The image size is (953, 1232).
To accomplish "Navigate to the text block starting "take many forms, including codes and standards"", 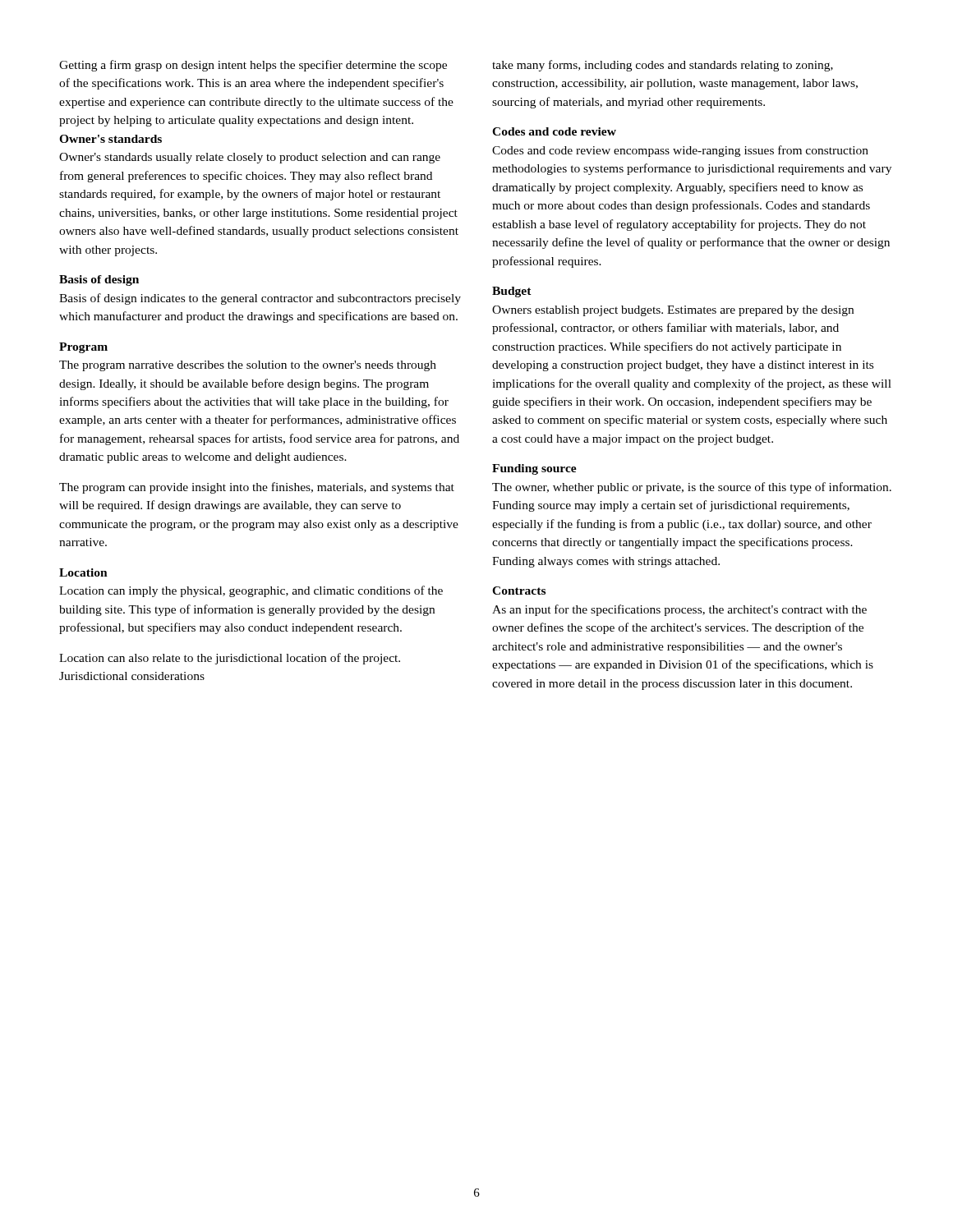I will coord(693,84).
